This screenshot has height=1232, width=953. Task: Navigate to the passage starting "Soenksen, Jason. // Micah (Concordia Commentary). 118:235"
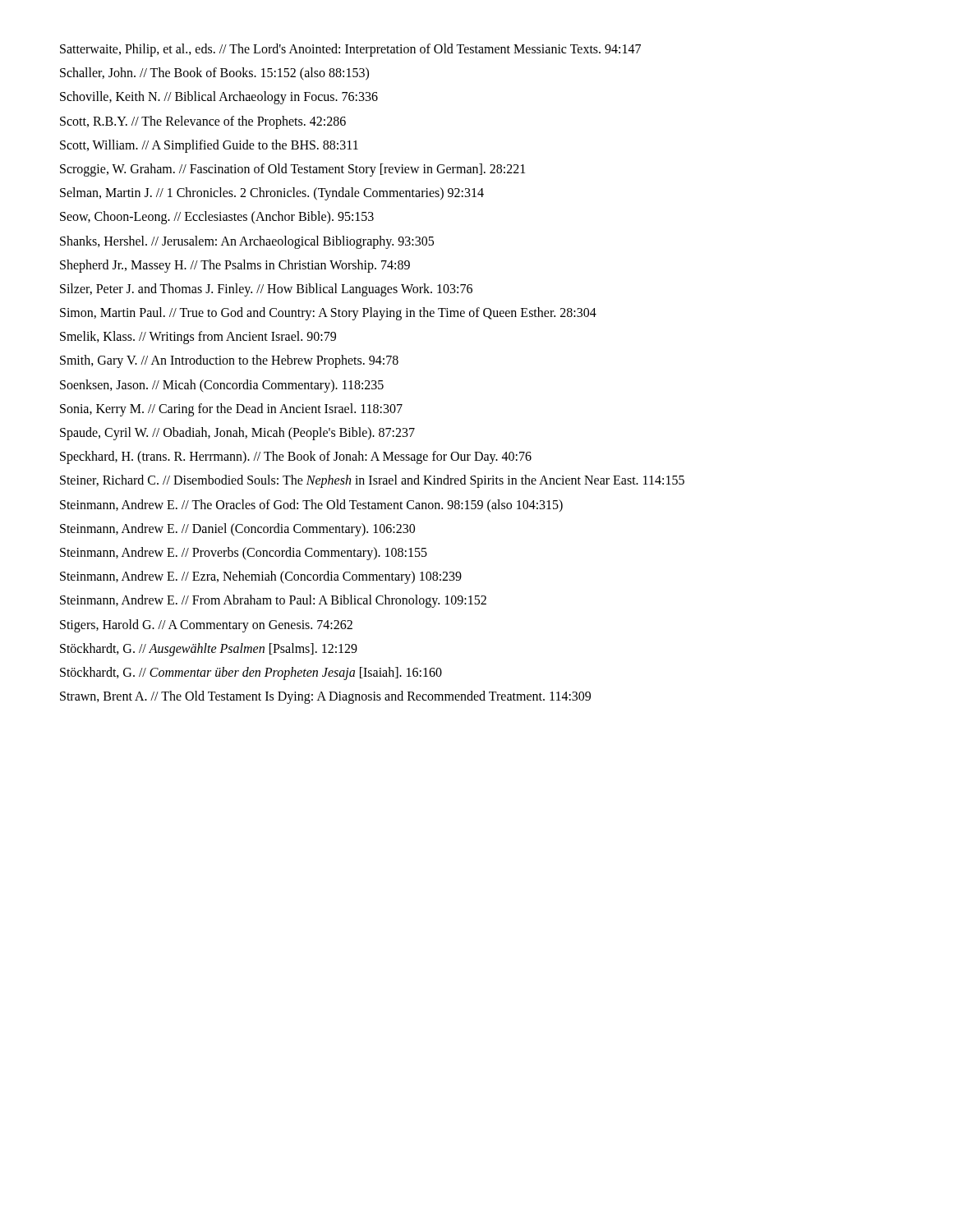click(222, 385)
